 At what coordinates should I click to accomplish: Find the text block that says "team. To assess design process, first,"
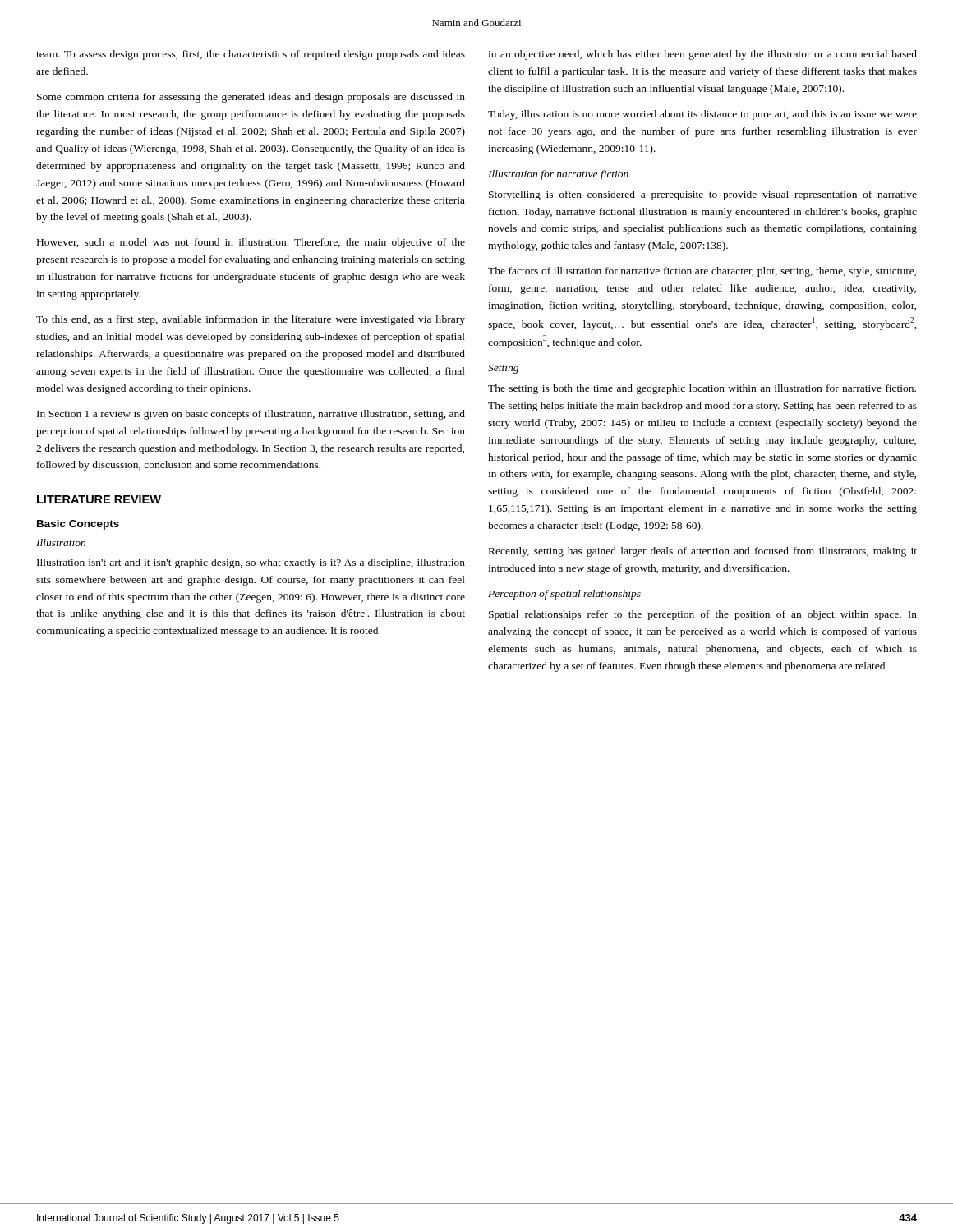tap(251, 63)
